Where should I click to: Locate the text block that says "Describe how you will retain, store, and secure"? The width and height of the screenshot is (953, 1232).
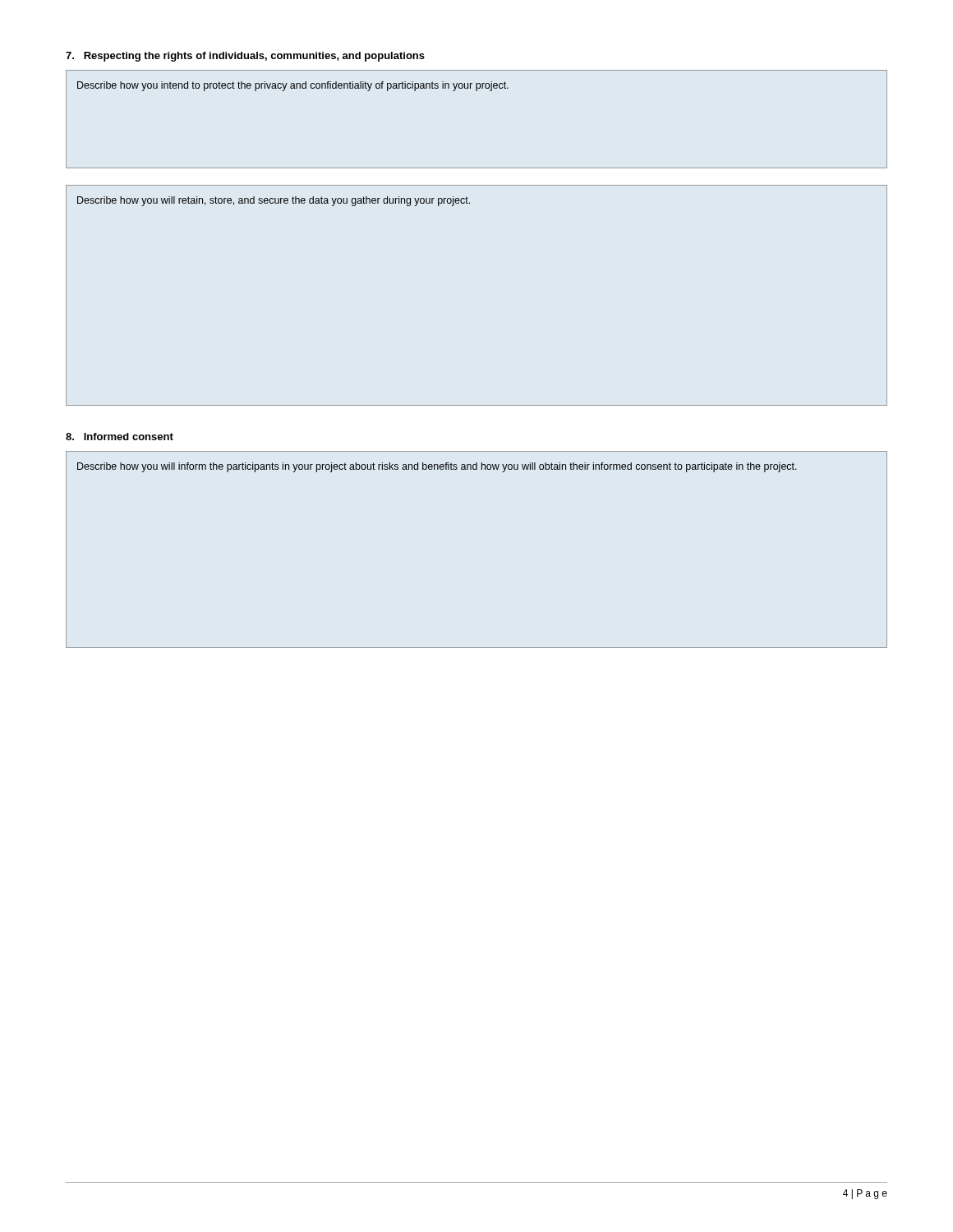(x=274, y=201)
